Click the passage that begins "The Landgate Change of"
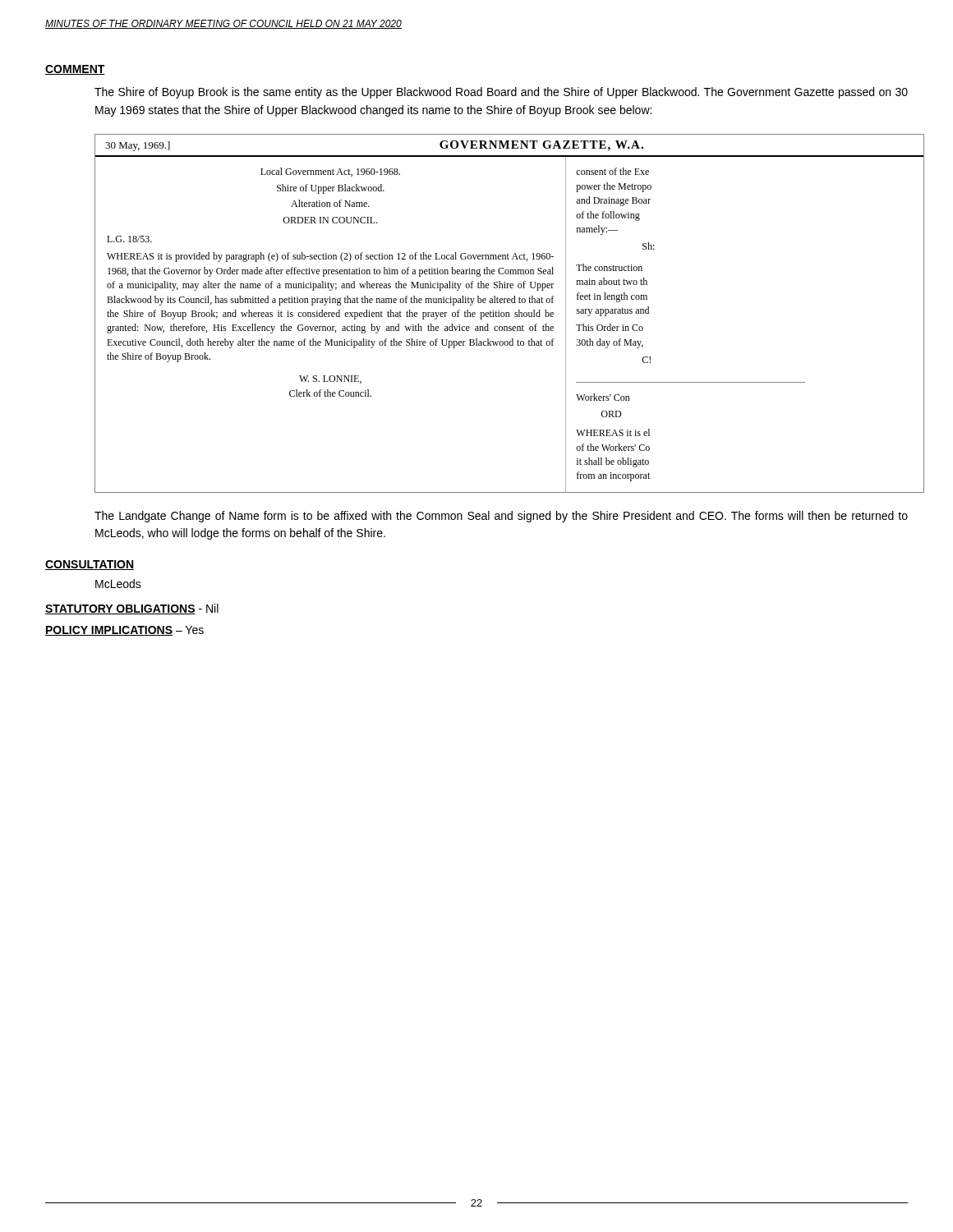 click(501, 525)
